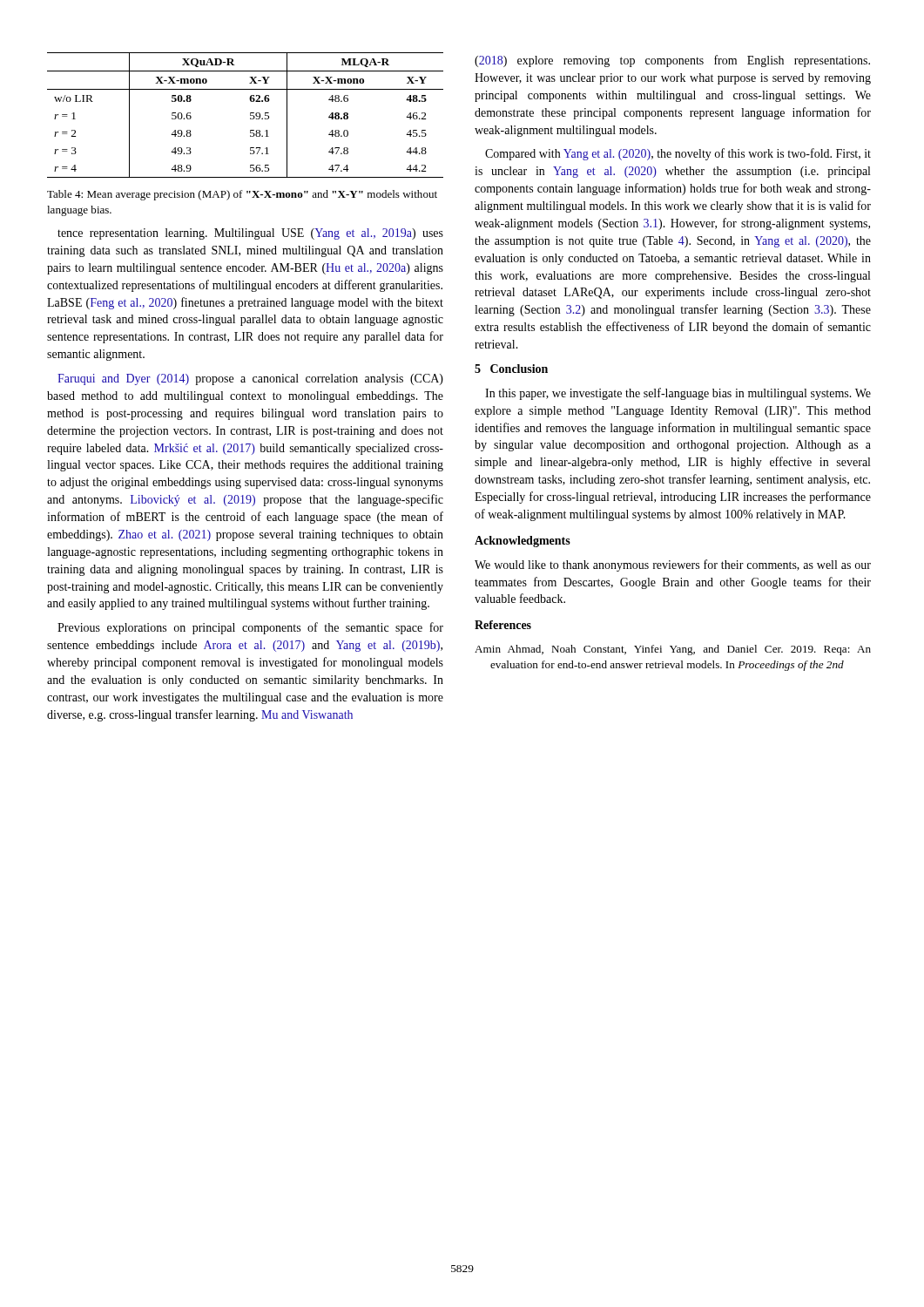Locate the text block with the text "In this paper, we"
The width and height of the screenshot is (924, 1307).
point(673,454)
